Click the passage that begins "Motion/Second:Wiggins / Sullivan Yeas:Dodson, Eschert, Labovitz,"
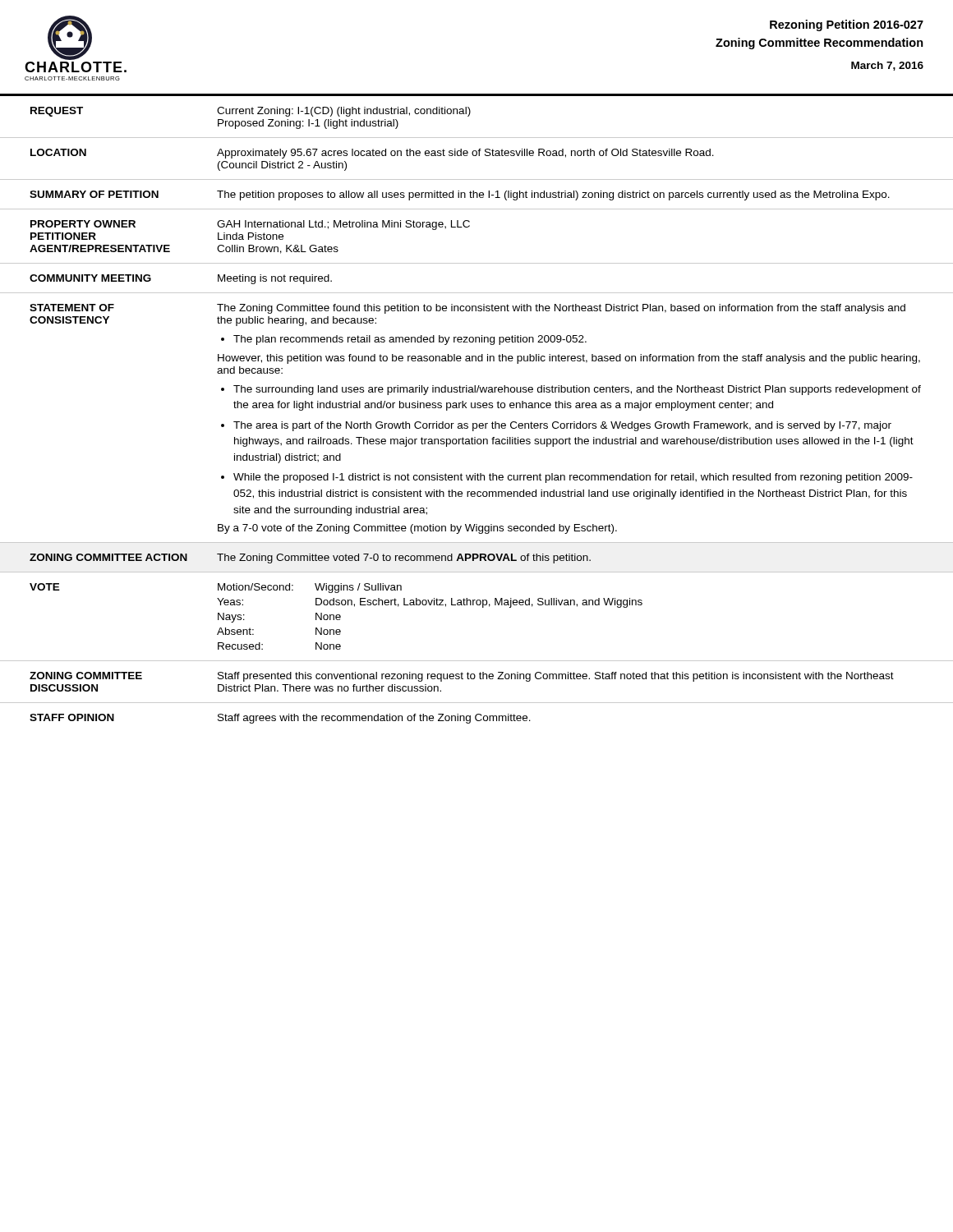Image resolution: width=953 pixels, height=1232 pixels. pos(570,616)
